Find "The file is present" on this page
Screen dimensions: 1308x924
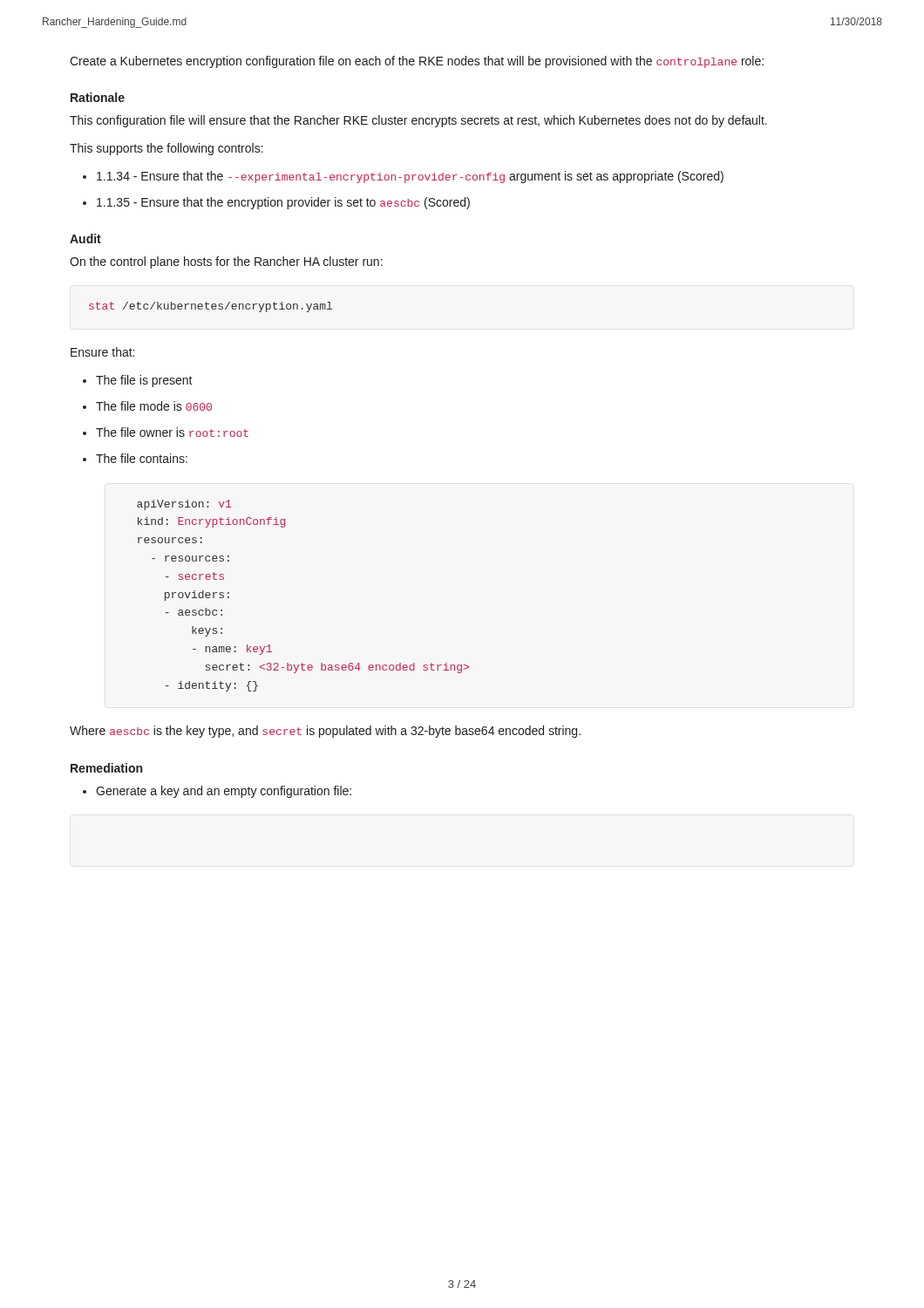tap(144, 380)
